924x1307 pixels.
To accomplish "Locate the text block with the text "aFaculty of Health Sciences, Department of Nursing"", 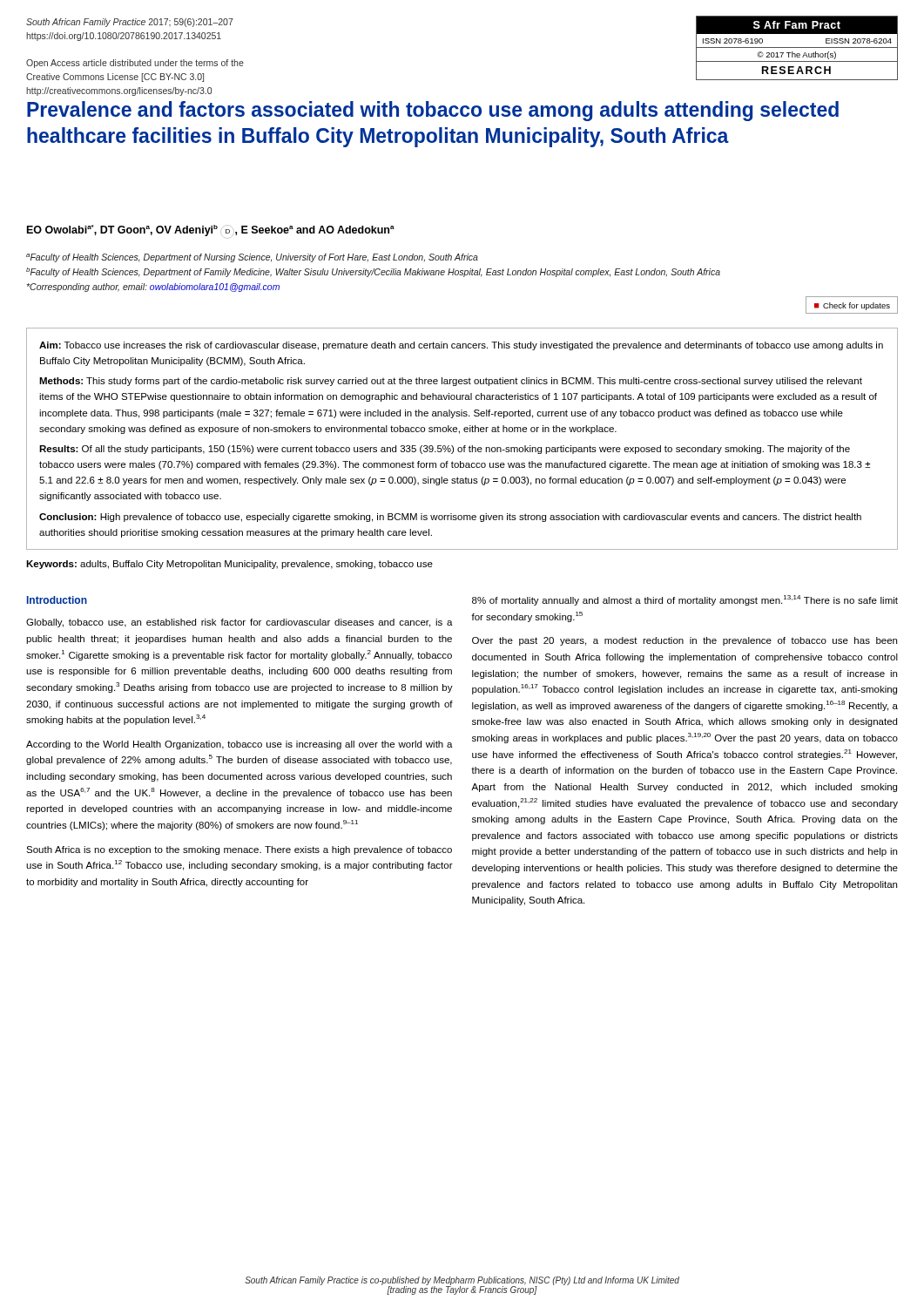I will pos(373,271).
